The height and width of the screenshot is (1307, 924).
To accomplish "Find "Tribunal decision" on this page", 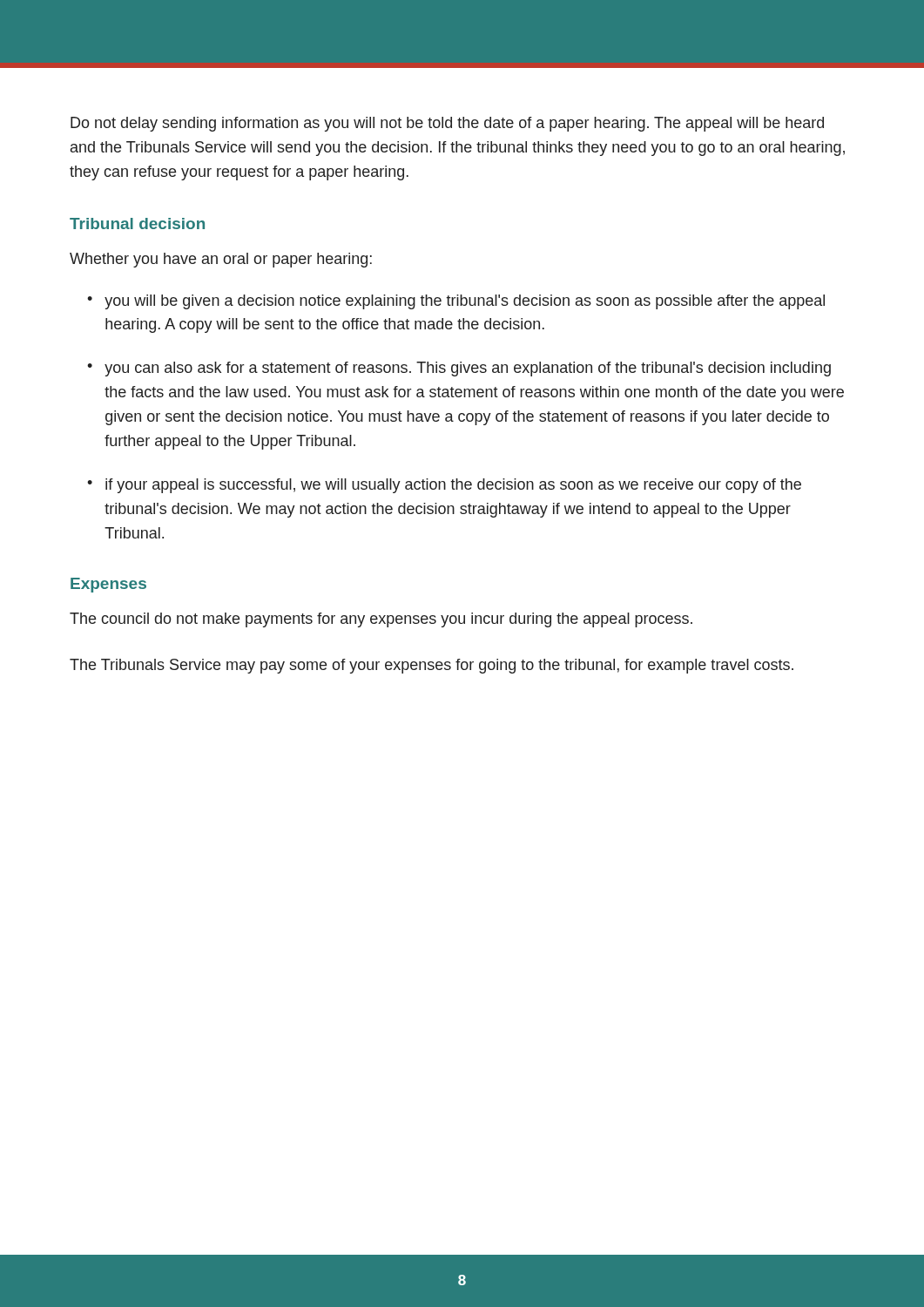I will (x=138, y=223).
